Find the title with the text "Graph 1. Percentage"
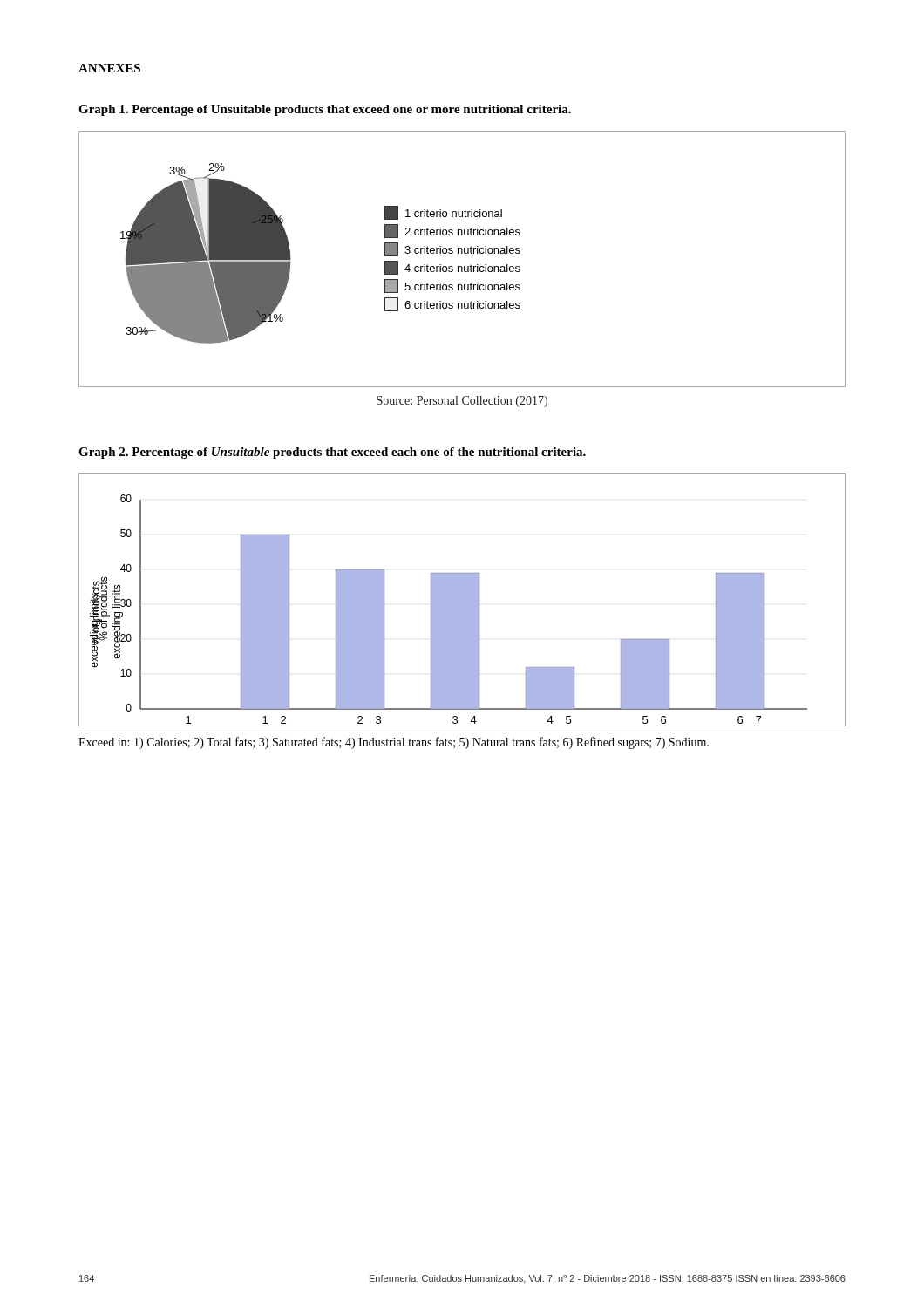 (325, 109)
